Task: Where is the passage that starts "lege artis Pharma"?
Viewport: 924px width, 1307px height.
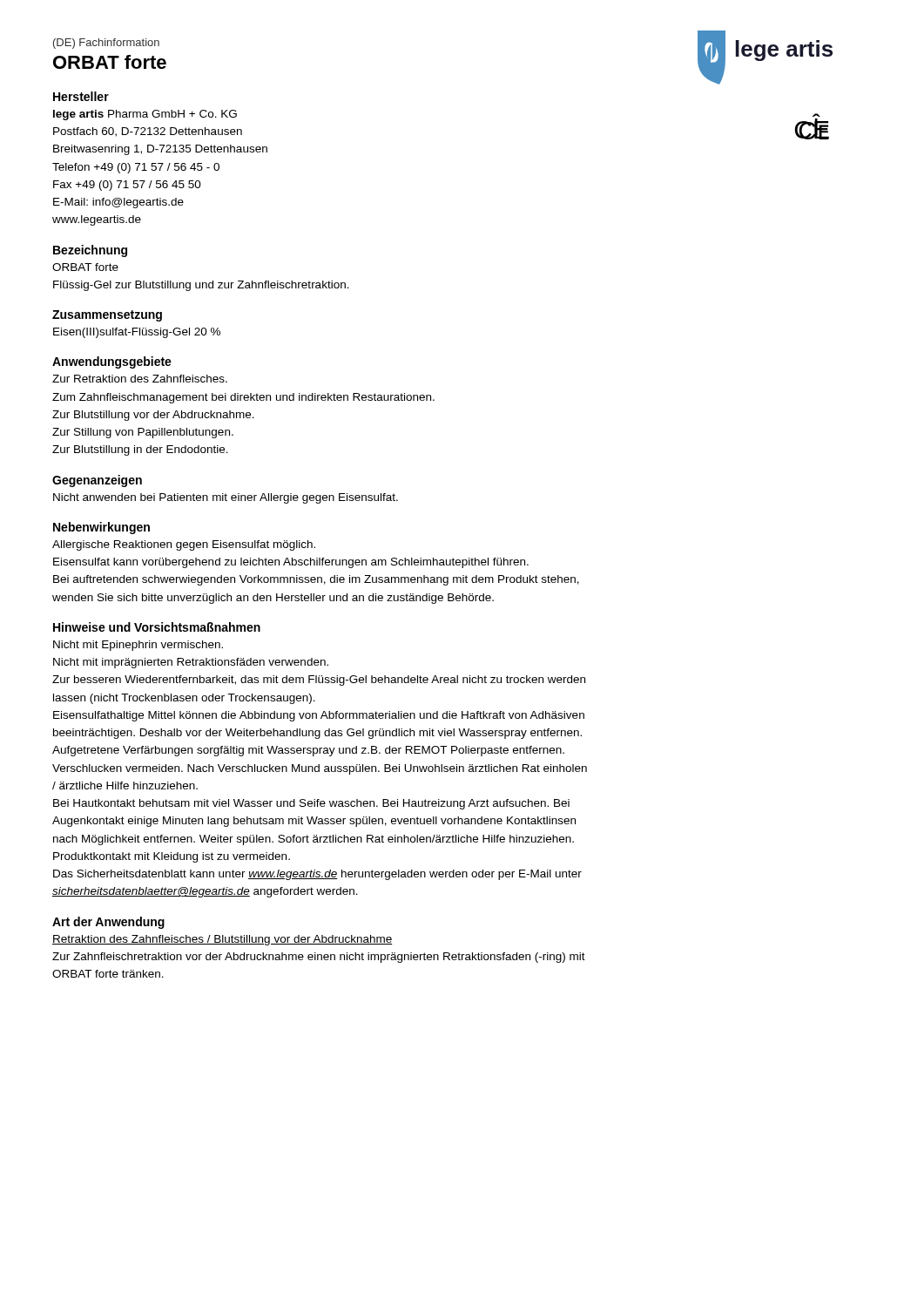Action: 160,167
